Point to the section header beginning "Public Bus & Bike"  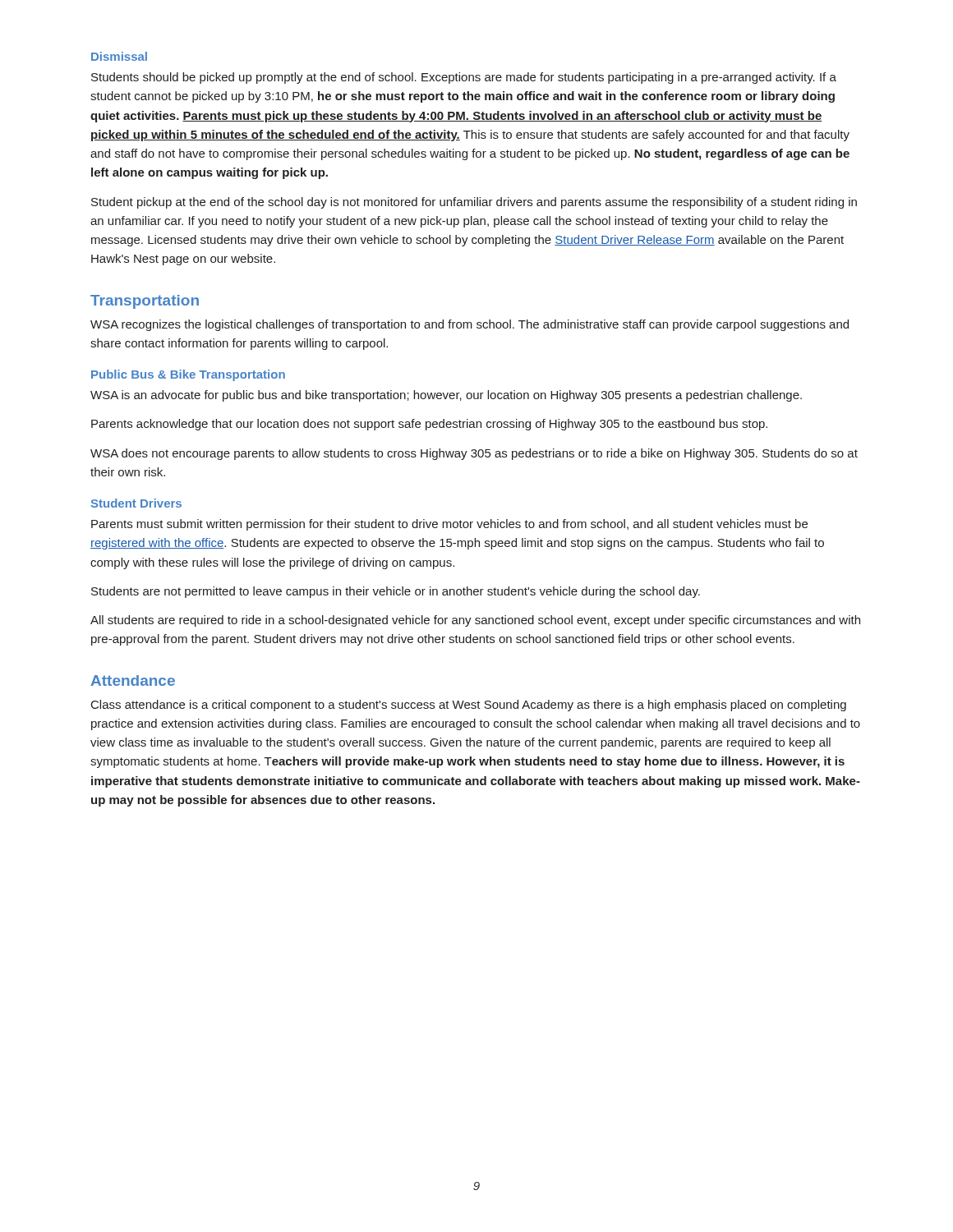(x=188, y=374)
